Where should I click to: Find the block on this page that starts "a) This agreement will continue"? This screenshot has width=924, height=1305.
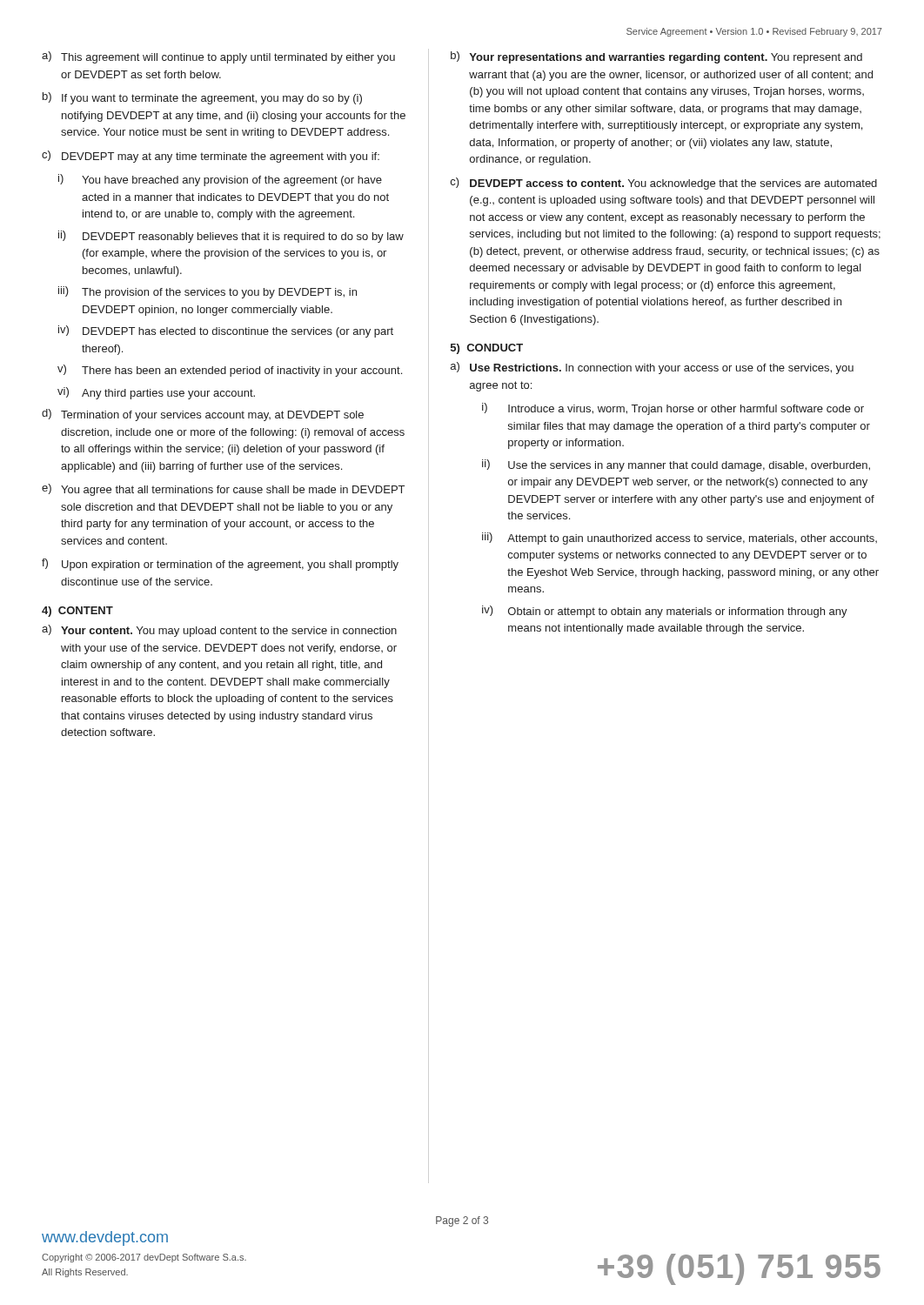pos(225,66)
